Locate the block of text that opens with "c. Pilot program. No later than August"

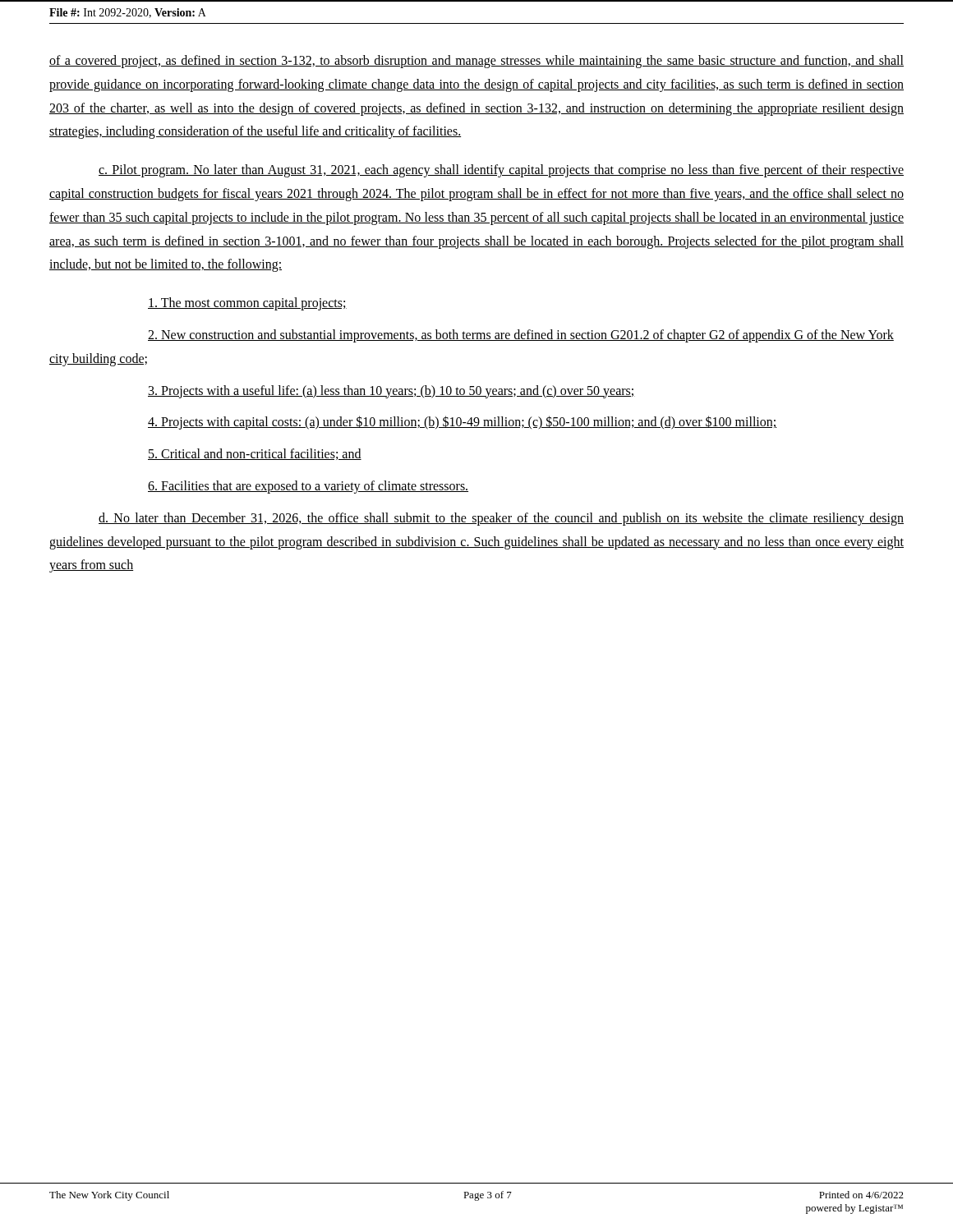476,217
